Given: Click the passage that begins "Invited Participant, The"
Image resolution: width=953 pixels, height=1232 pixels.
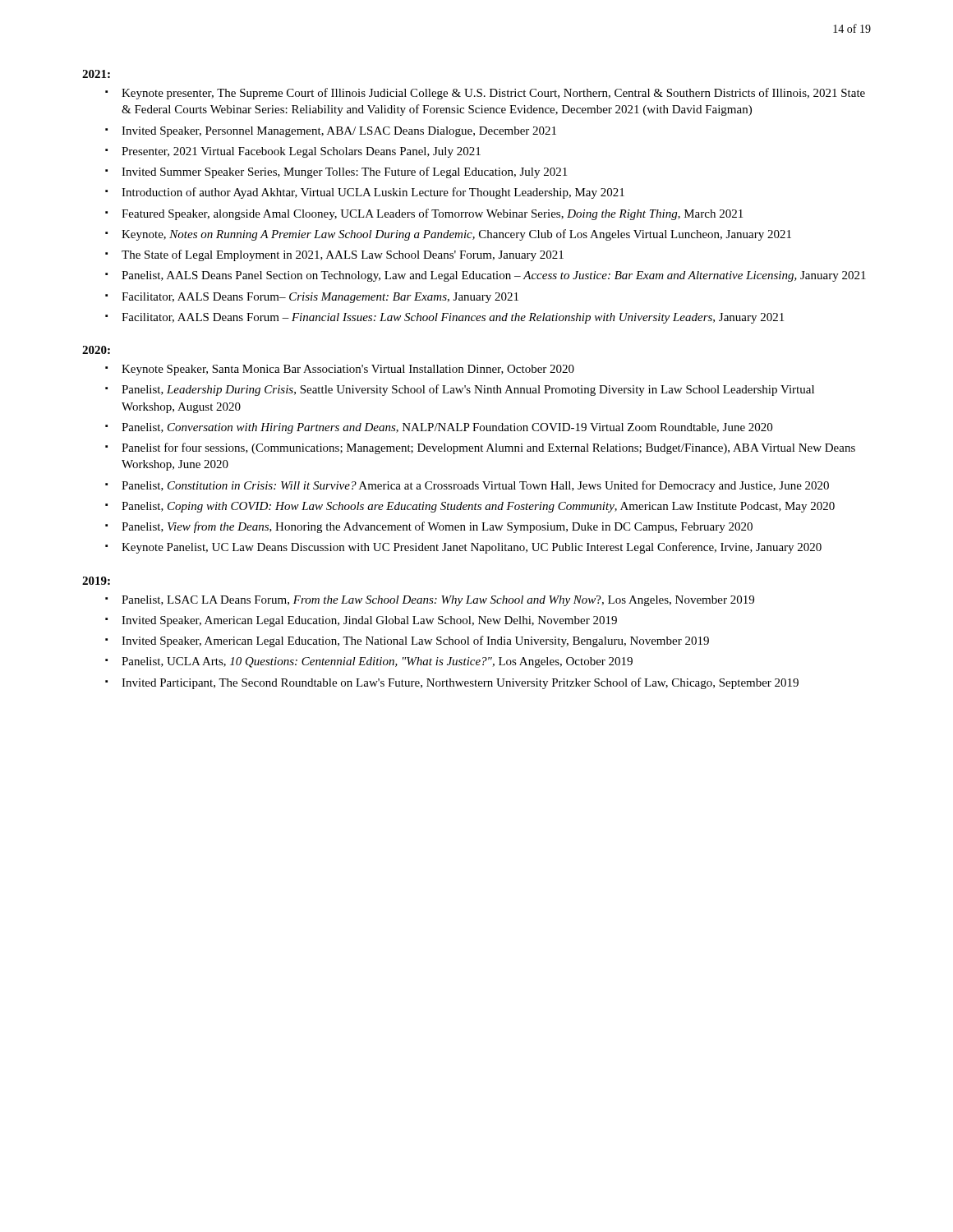Looking at the screenshot, I should point(460,682).
